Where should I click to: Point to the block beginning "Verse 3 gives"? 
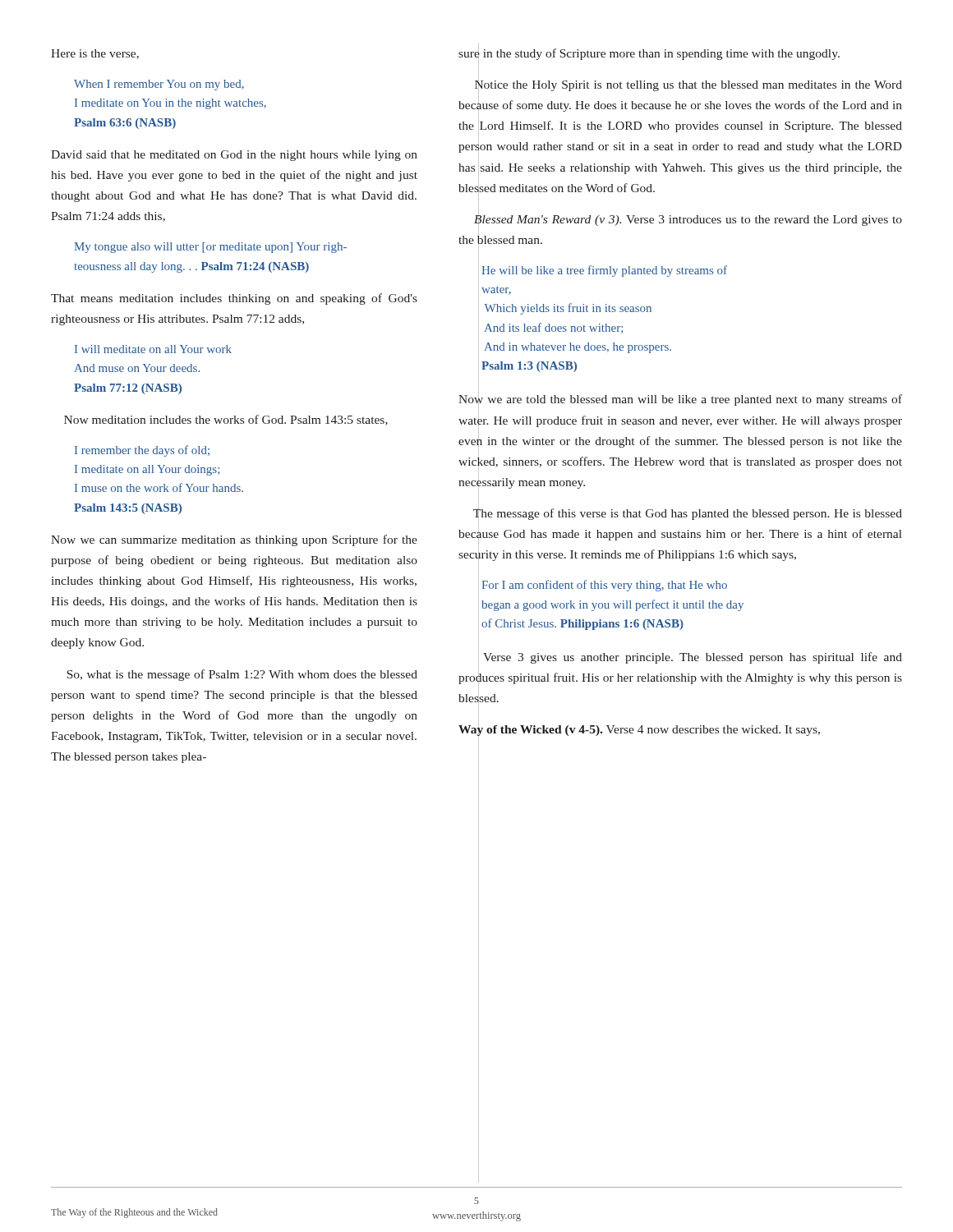click(680, 677)
